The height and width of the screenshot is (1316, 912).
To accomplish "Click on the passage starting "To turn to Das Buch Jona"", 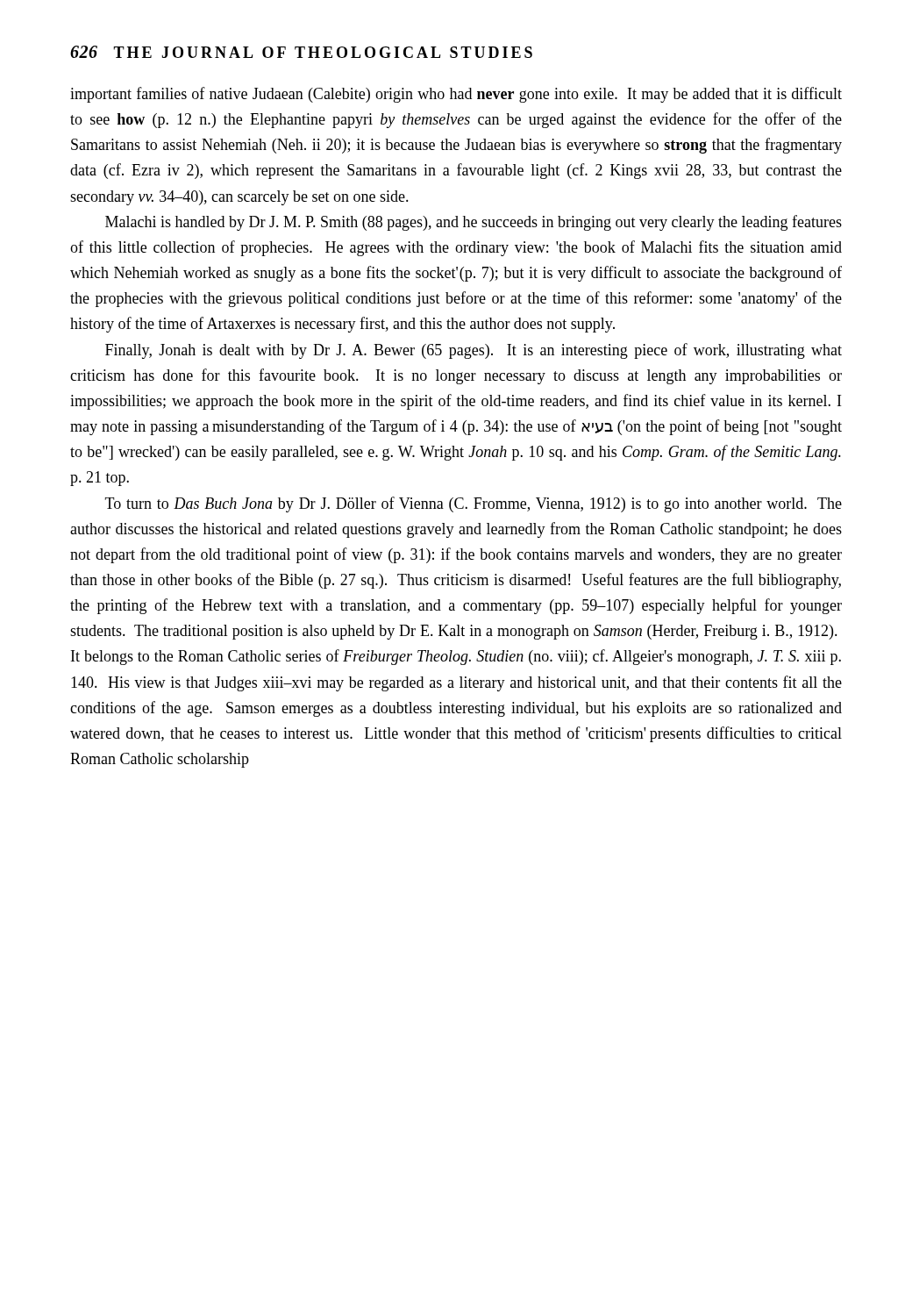I will 456,632.
